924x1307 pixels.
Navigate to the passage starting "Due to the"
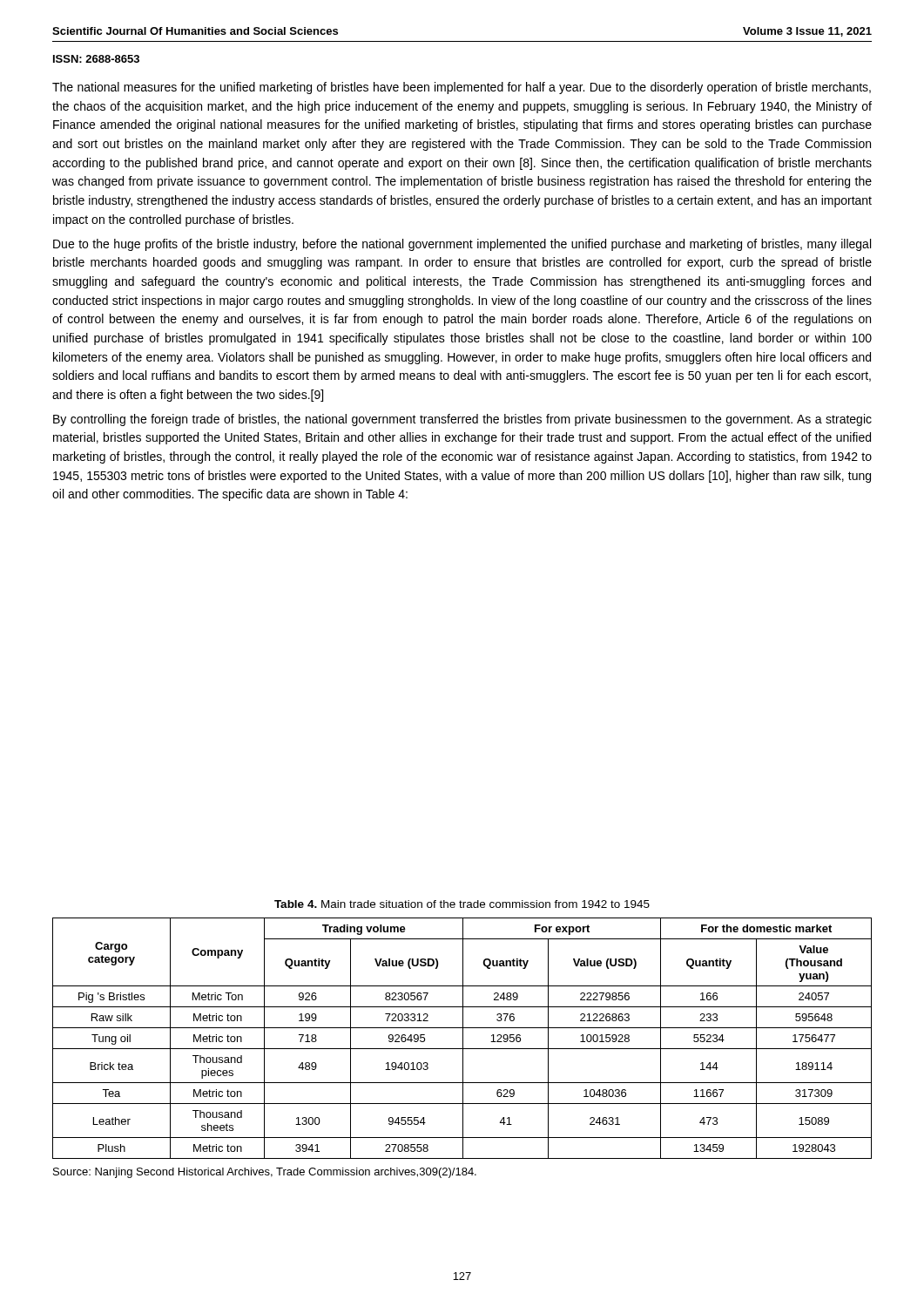point(462,319)
